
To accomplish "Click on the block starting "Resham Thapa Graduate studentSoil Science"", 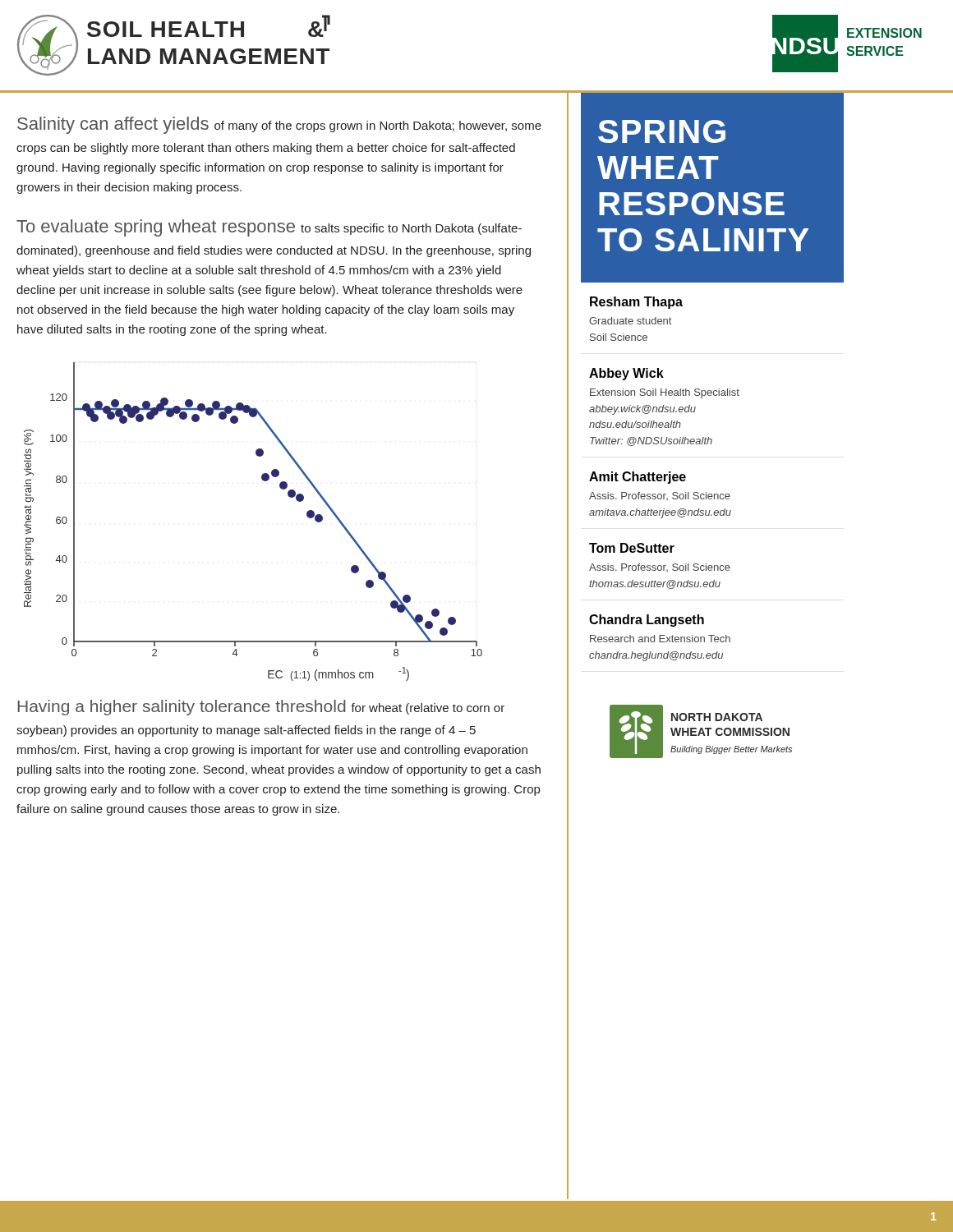I will pyautogui.click(x=636, y=303).
